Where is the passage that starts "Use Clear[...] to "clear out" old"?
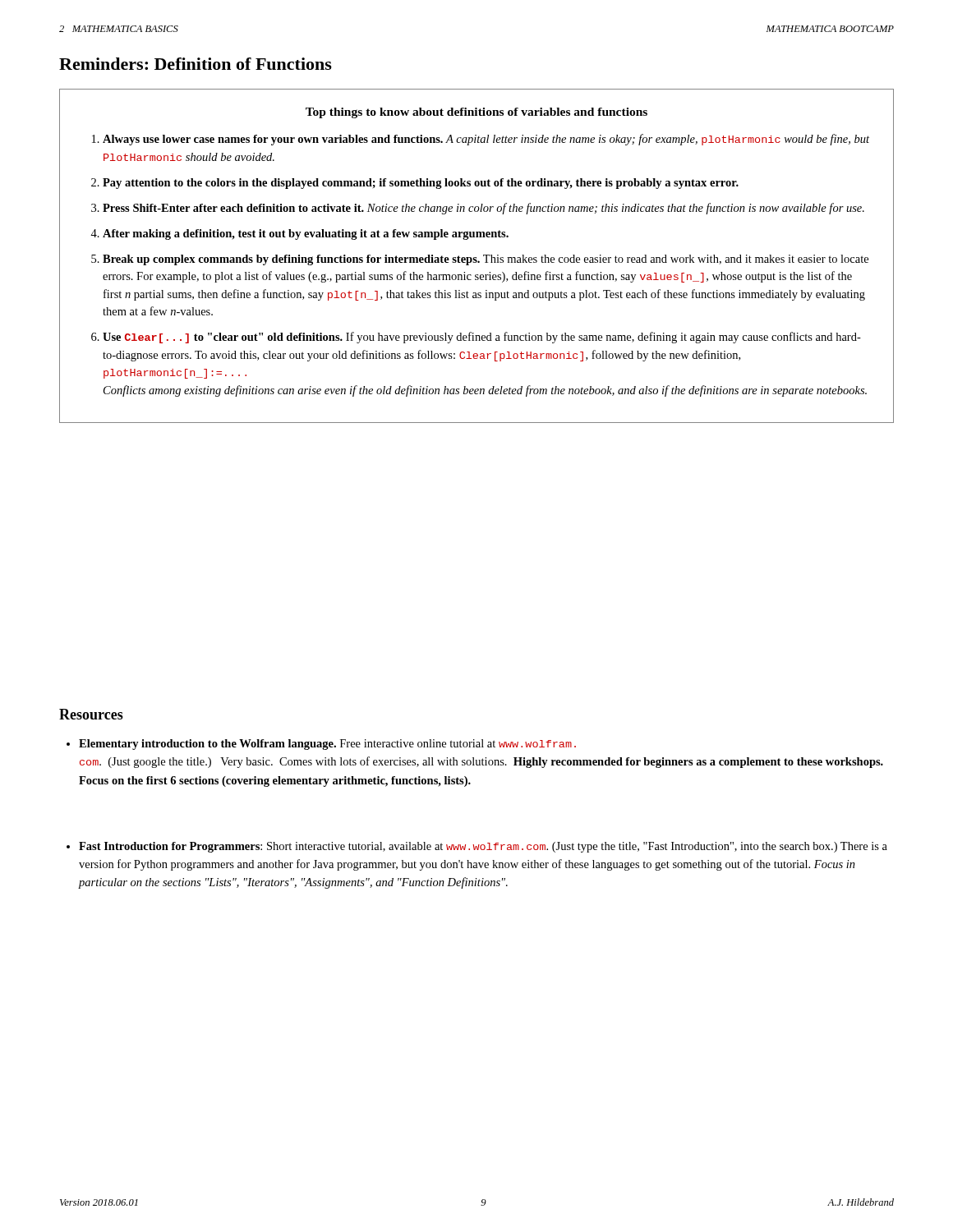Image resolution: width=953 pixels, height=1232 pixels. tap(486, 364)
